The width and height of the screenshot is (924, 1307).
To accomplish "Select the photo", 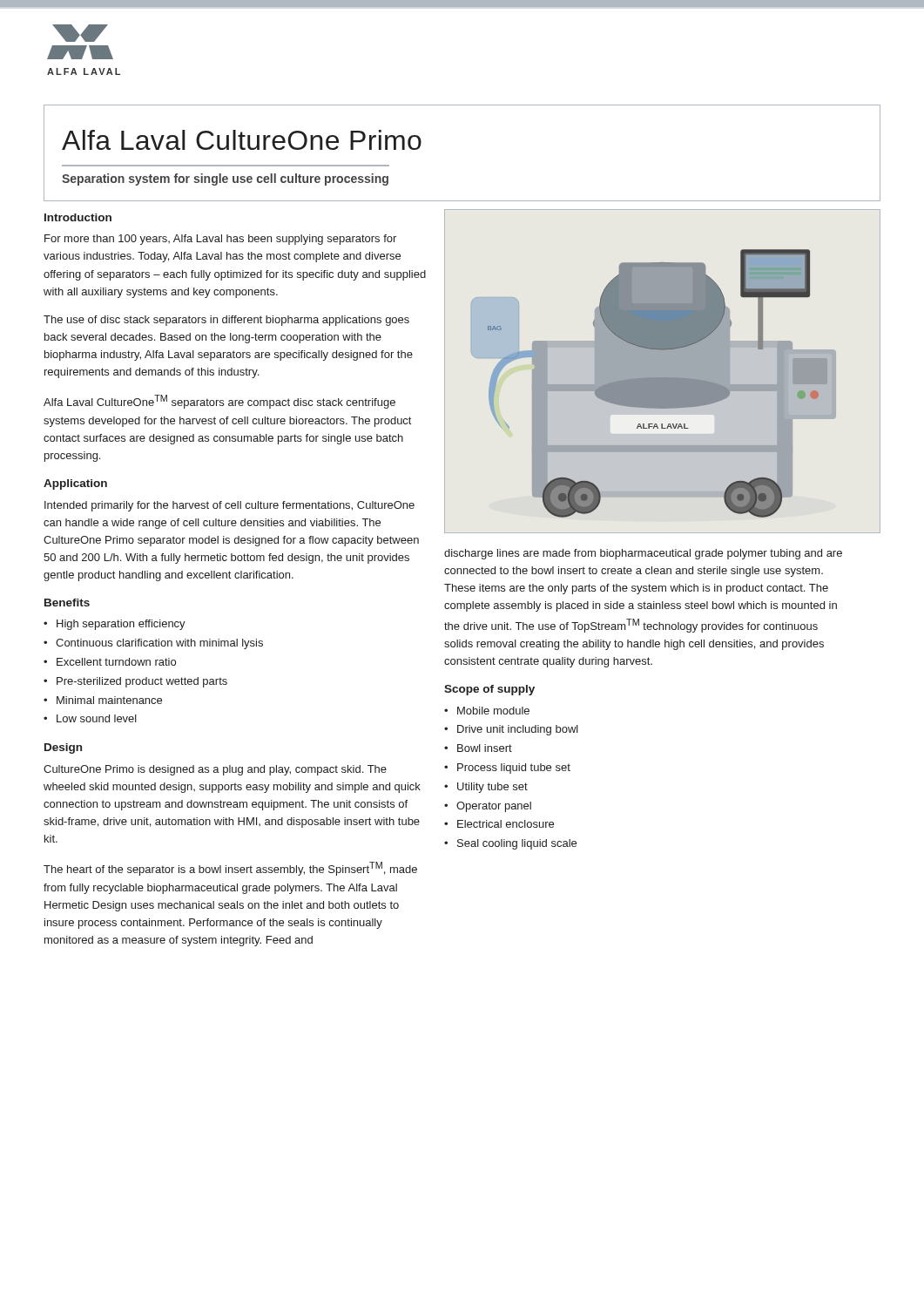I will click(x=662, y=371).
